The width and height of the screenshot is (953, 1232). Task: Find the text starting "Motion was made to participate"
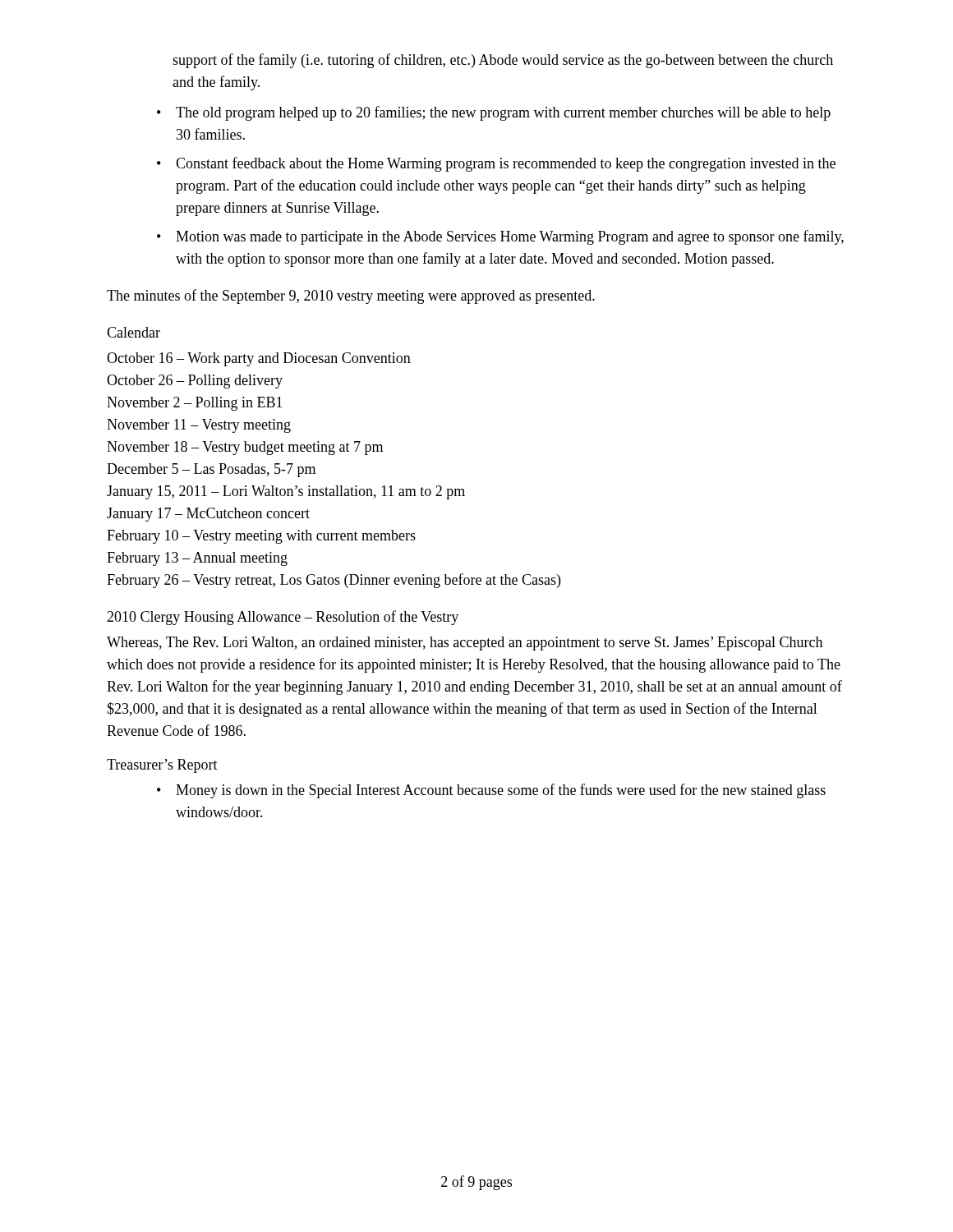click(x=510, y=248)
